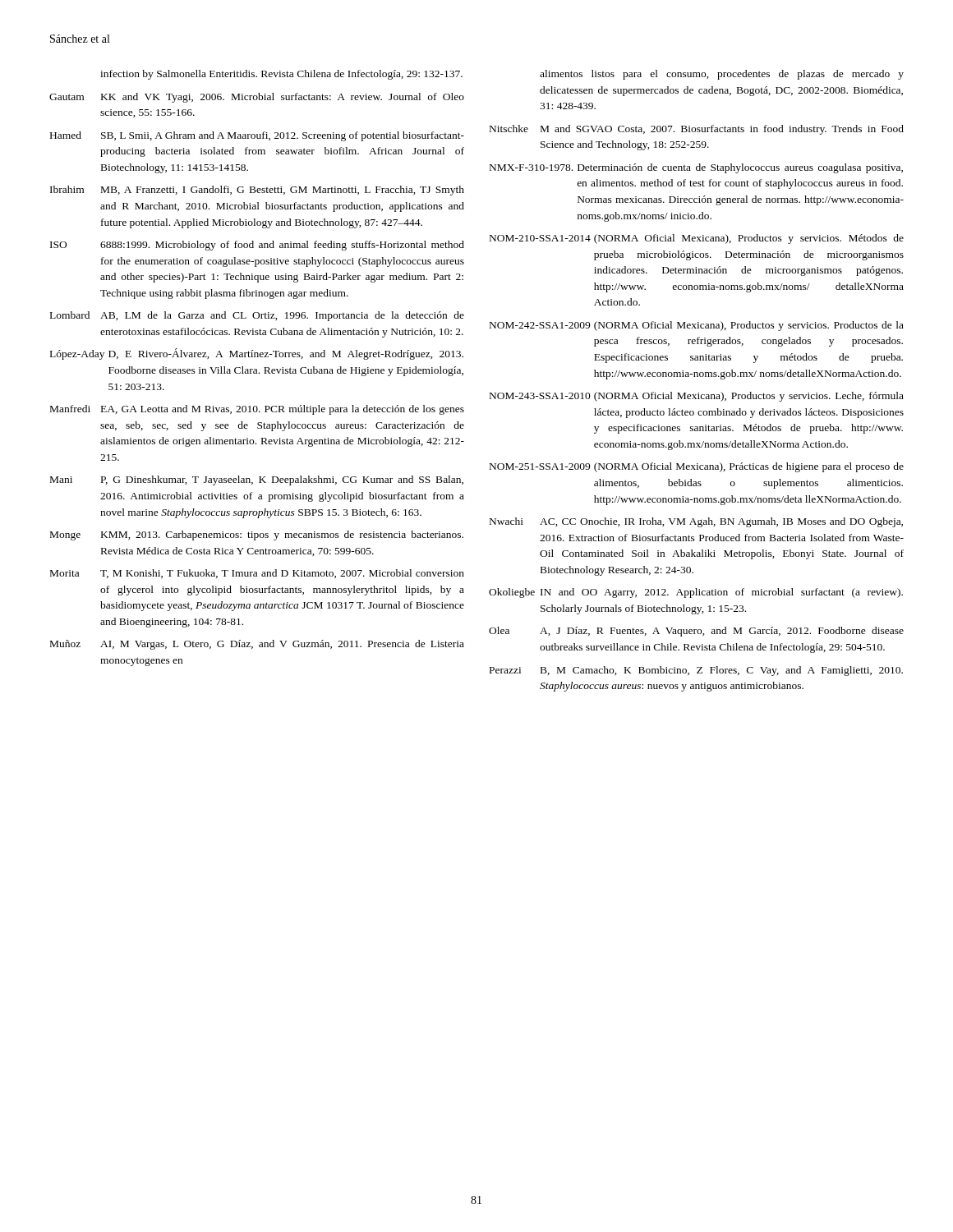This screenshot has width=953, height=1232.
Task: Click on the list item that says "Mani P, G Dineshkumar, T"
Action: (x=257, y=496)
